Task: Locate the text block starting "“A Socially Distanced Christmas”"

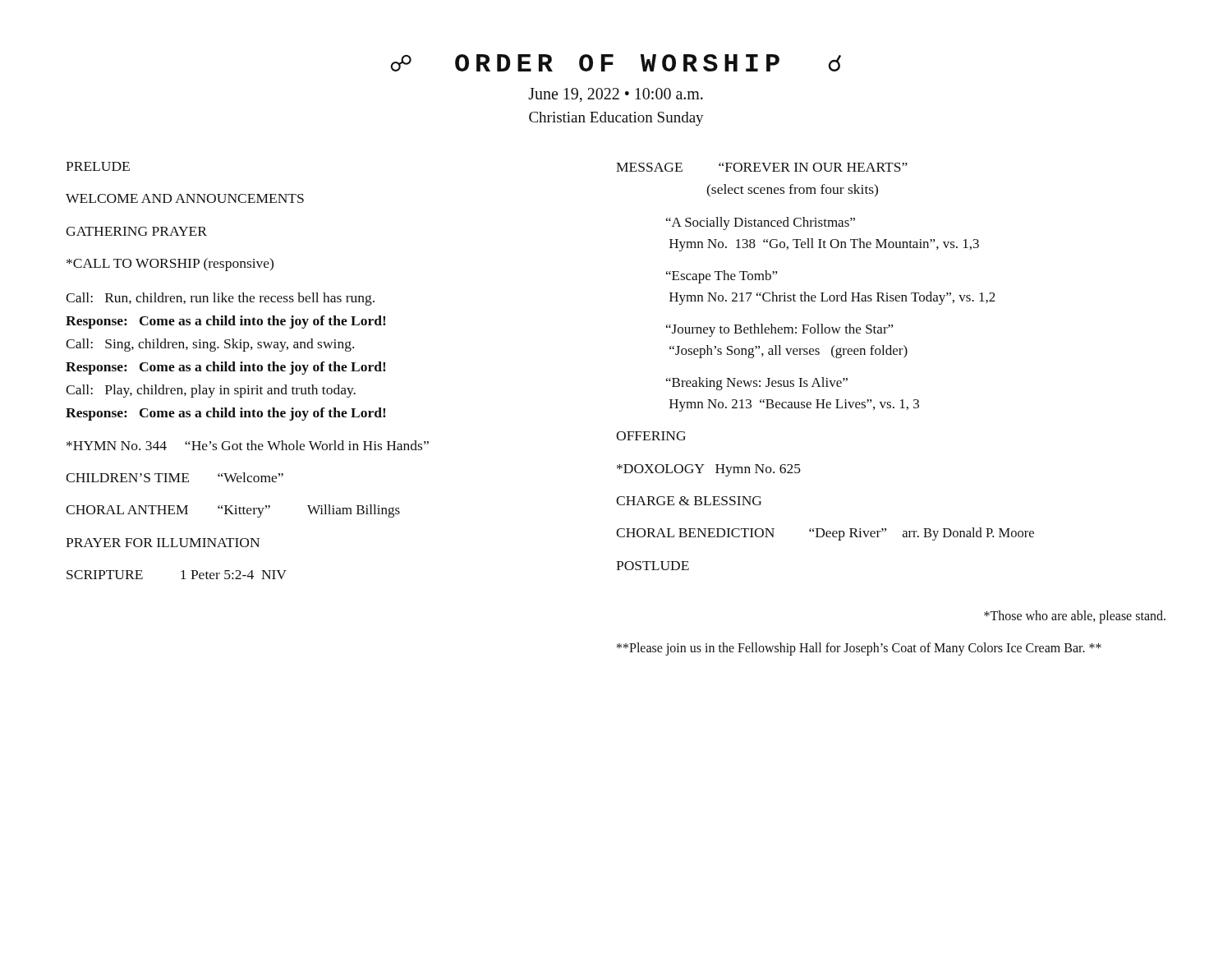Action: pyautogui.click(x=891, y=233)
